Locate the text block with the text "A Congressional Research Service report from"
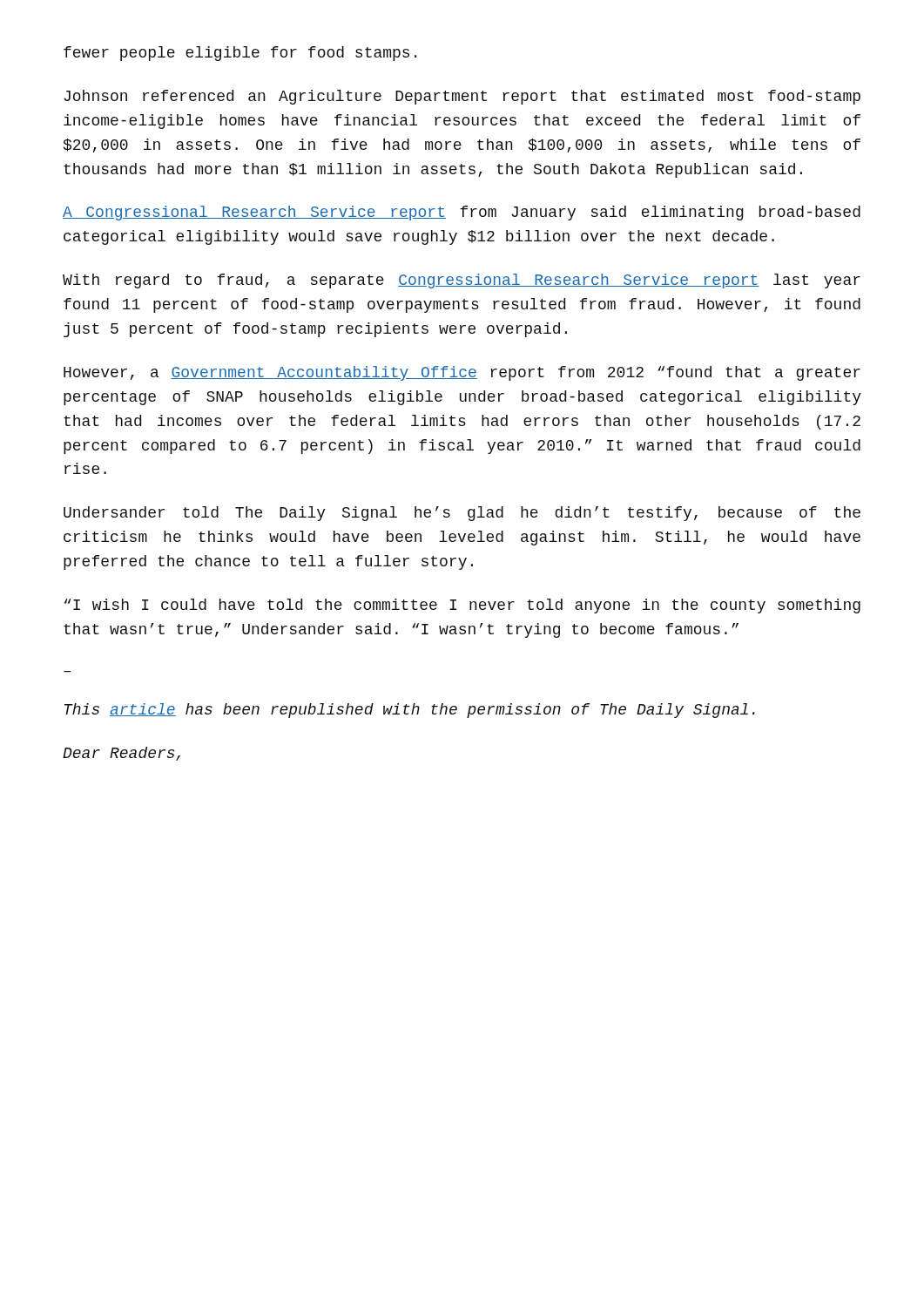Screen dimensions: 1307x924 point(462,225)
